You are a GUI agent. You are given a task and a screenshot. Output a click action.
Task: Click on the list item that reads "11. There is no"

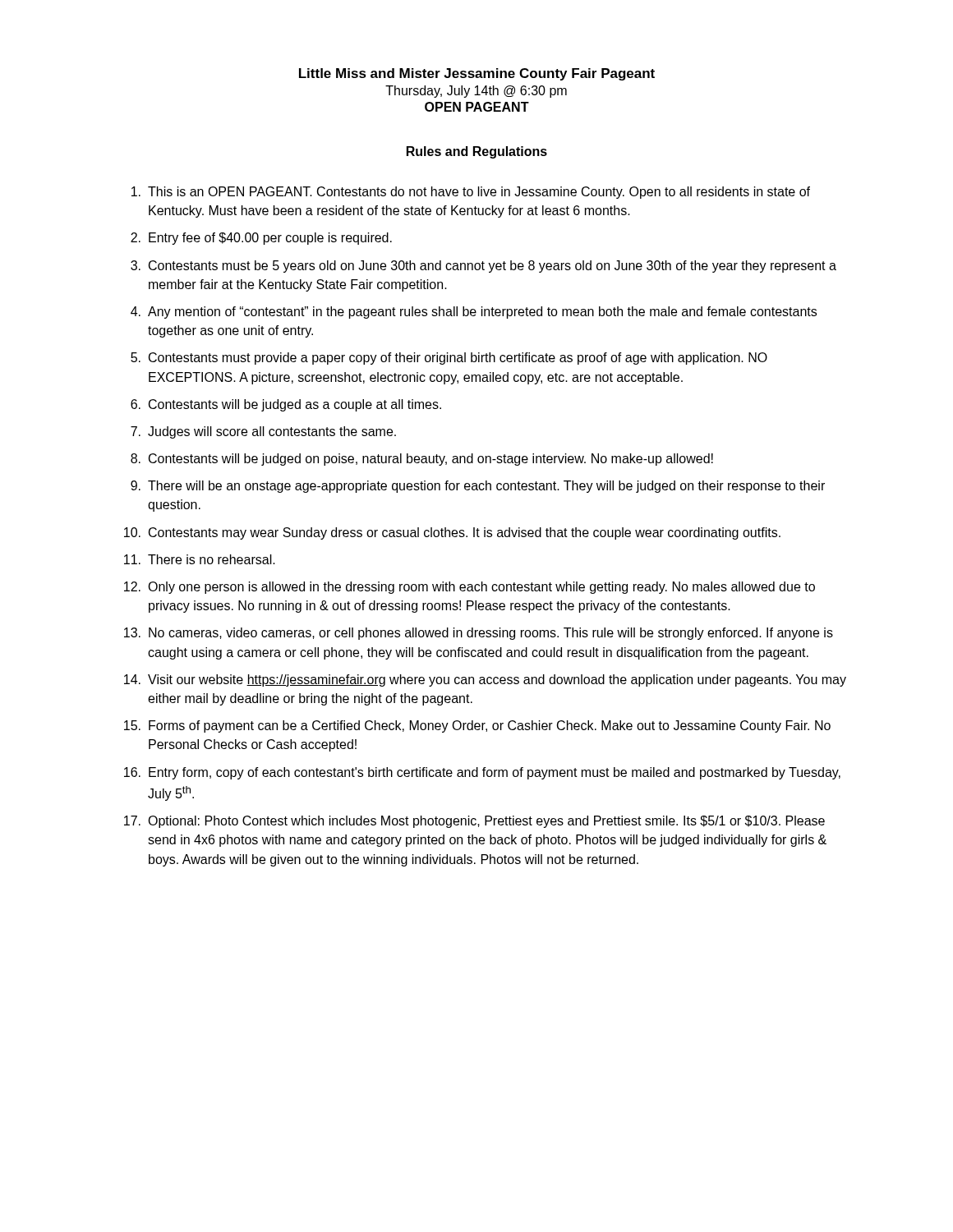pyautogui.click(x=200, y=559)
